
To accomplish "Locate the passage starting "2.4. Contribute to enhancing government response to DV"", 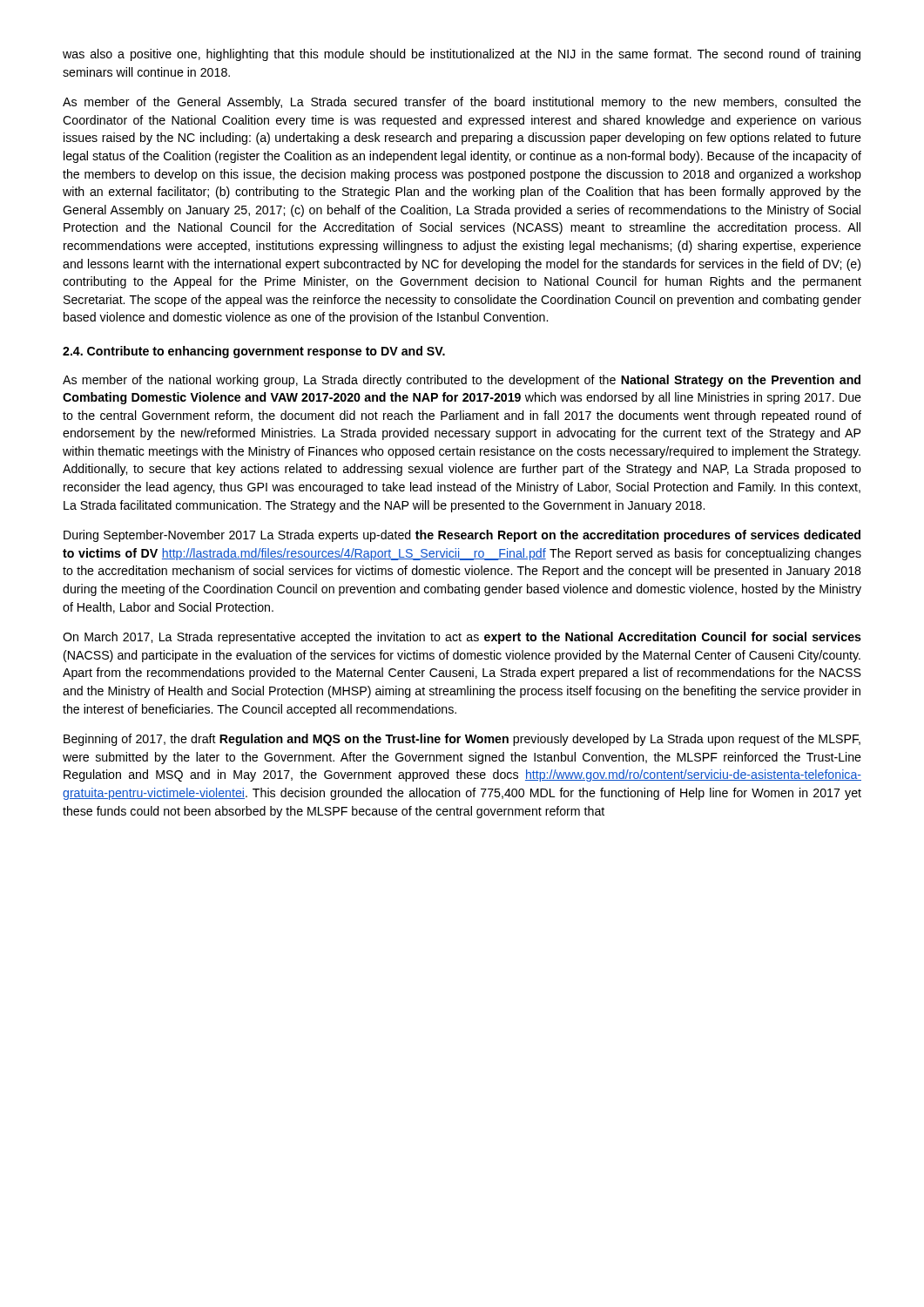I will click(x=254, y=352).
